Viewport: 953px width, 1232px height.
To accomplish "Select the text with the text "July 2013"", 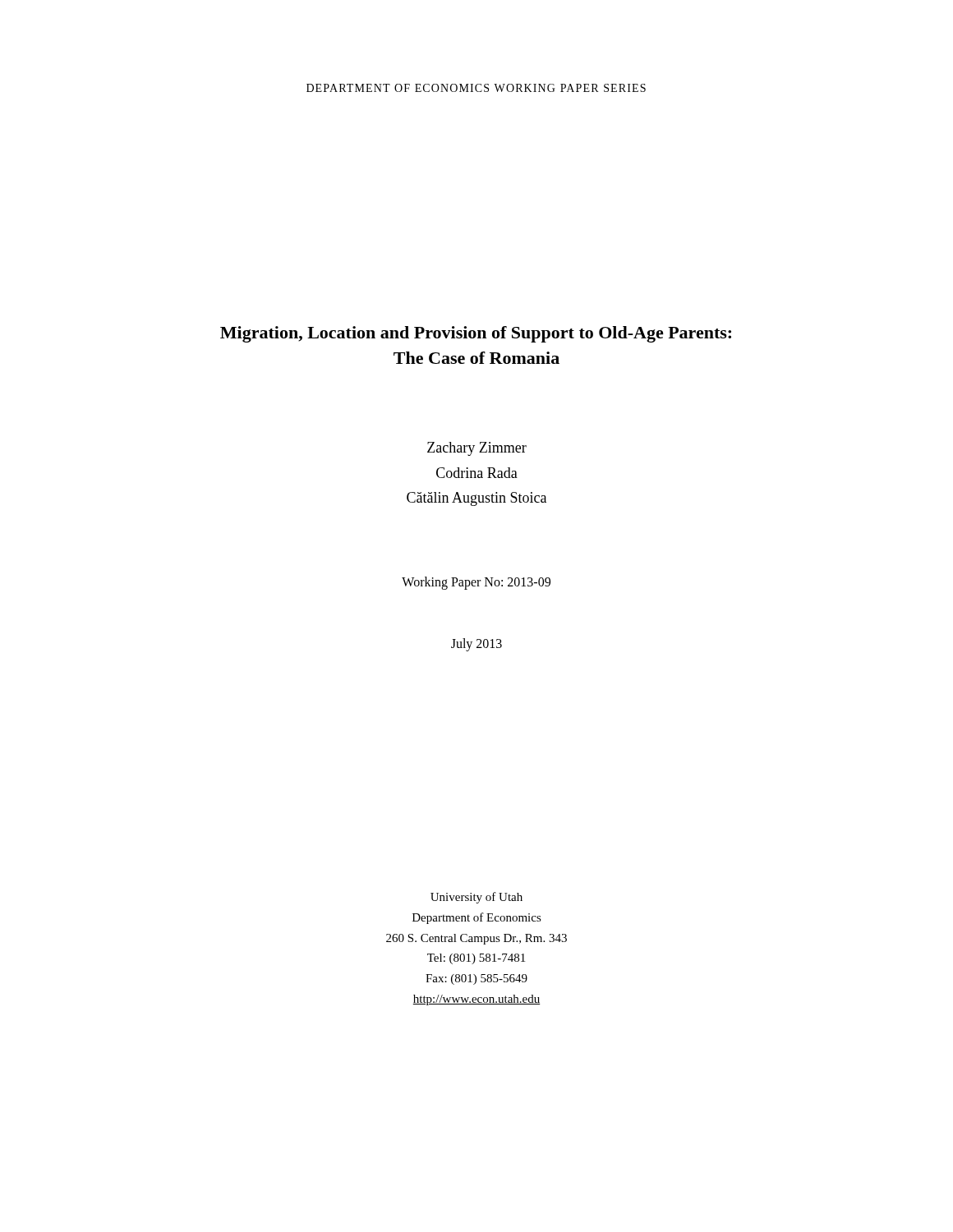I will coord(476,644).
